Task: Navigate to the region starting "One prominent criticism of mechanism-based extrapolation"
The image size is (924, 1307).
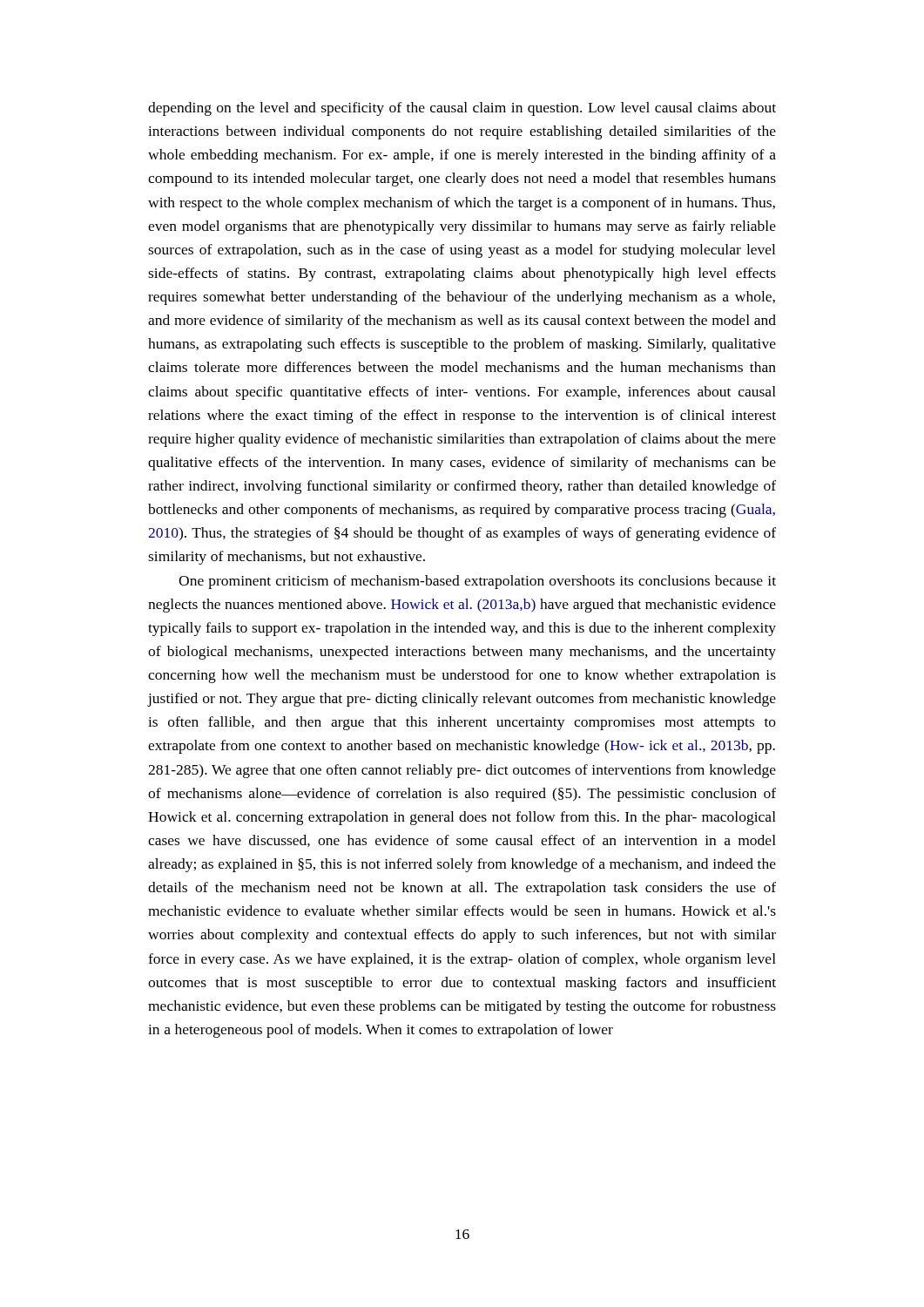Action: point(462,805)
